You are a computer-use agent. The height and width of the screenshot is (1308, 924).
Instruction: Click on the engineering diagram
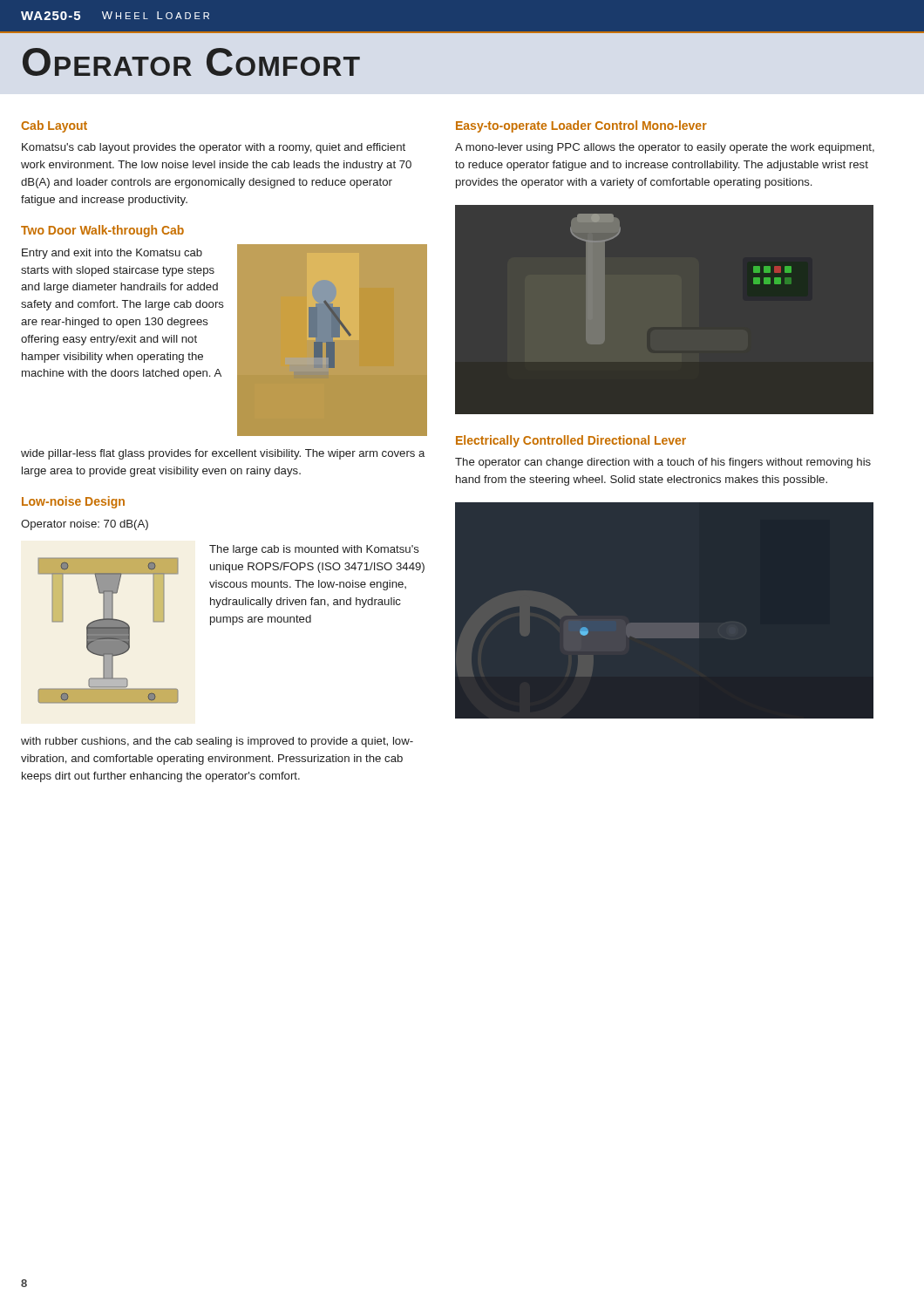click(x=108, y=633)
